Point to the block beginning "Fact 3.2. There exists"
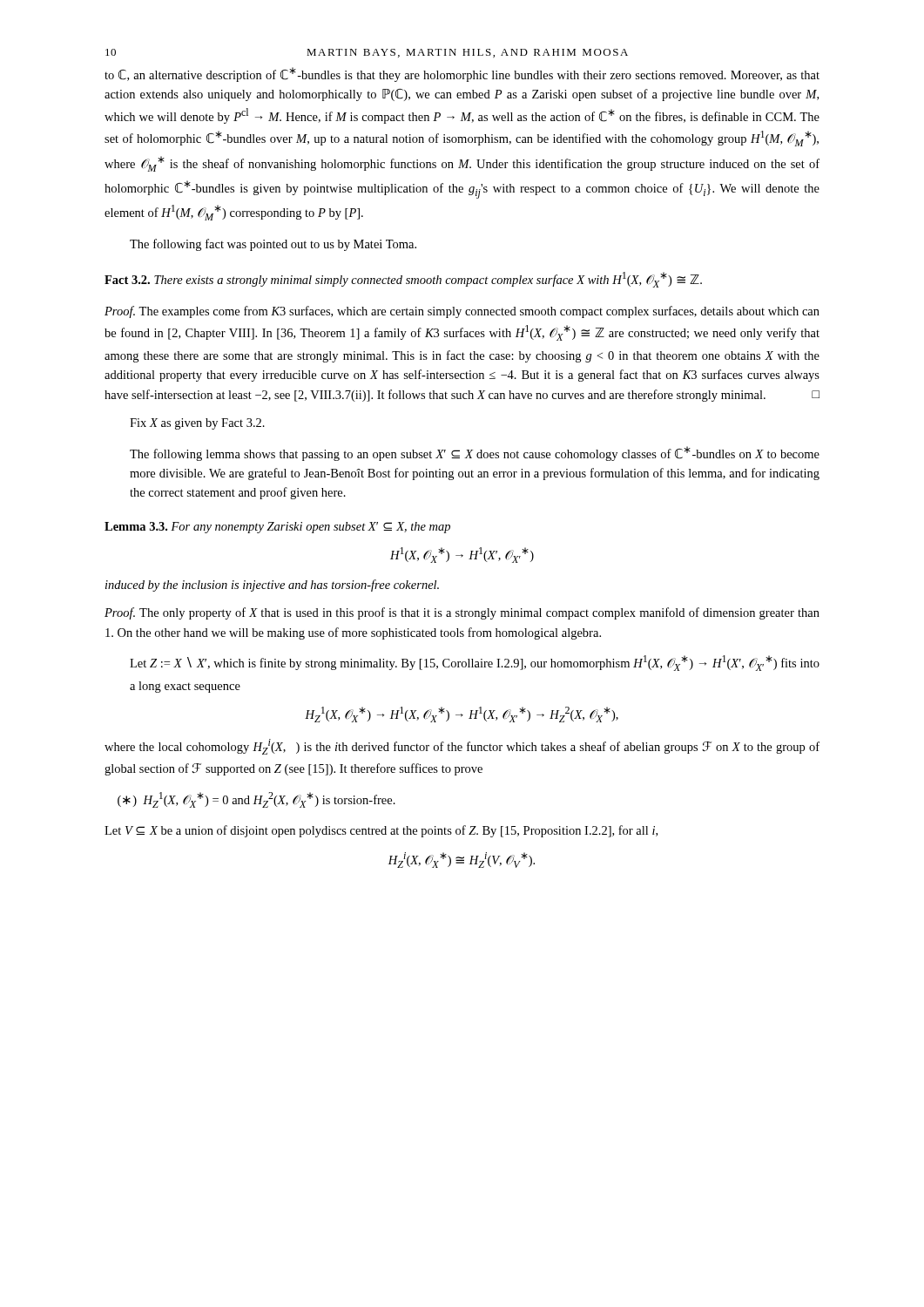The height and width of the screenshot is (1307, 924). 462,280
